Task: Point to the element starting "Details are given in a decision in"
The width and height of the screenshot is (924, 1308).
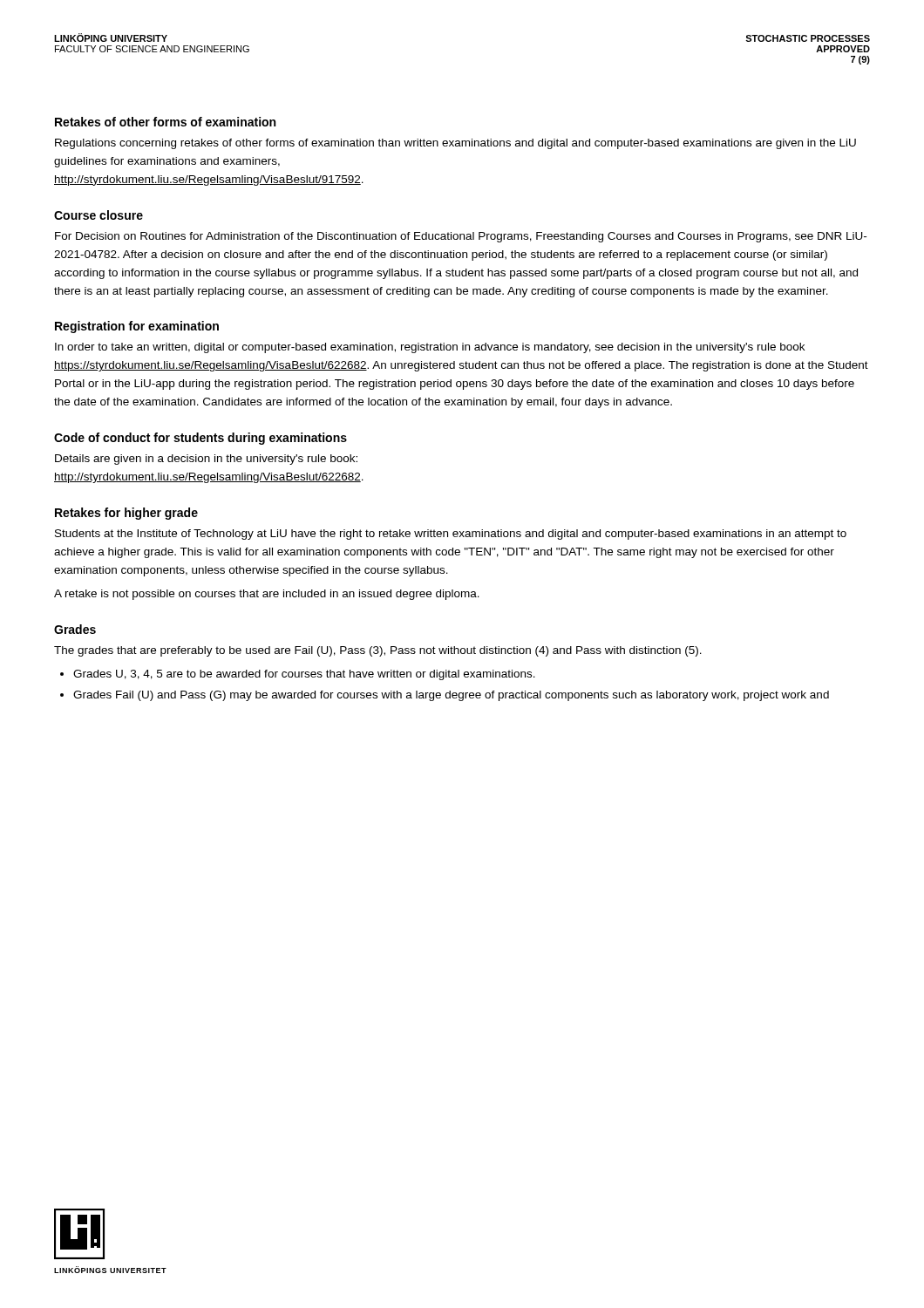Action: click(x=209, y=467)
